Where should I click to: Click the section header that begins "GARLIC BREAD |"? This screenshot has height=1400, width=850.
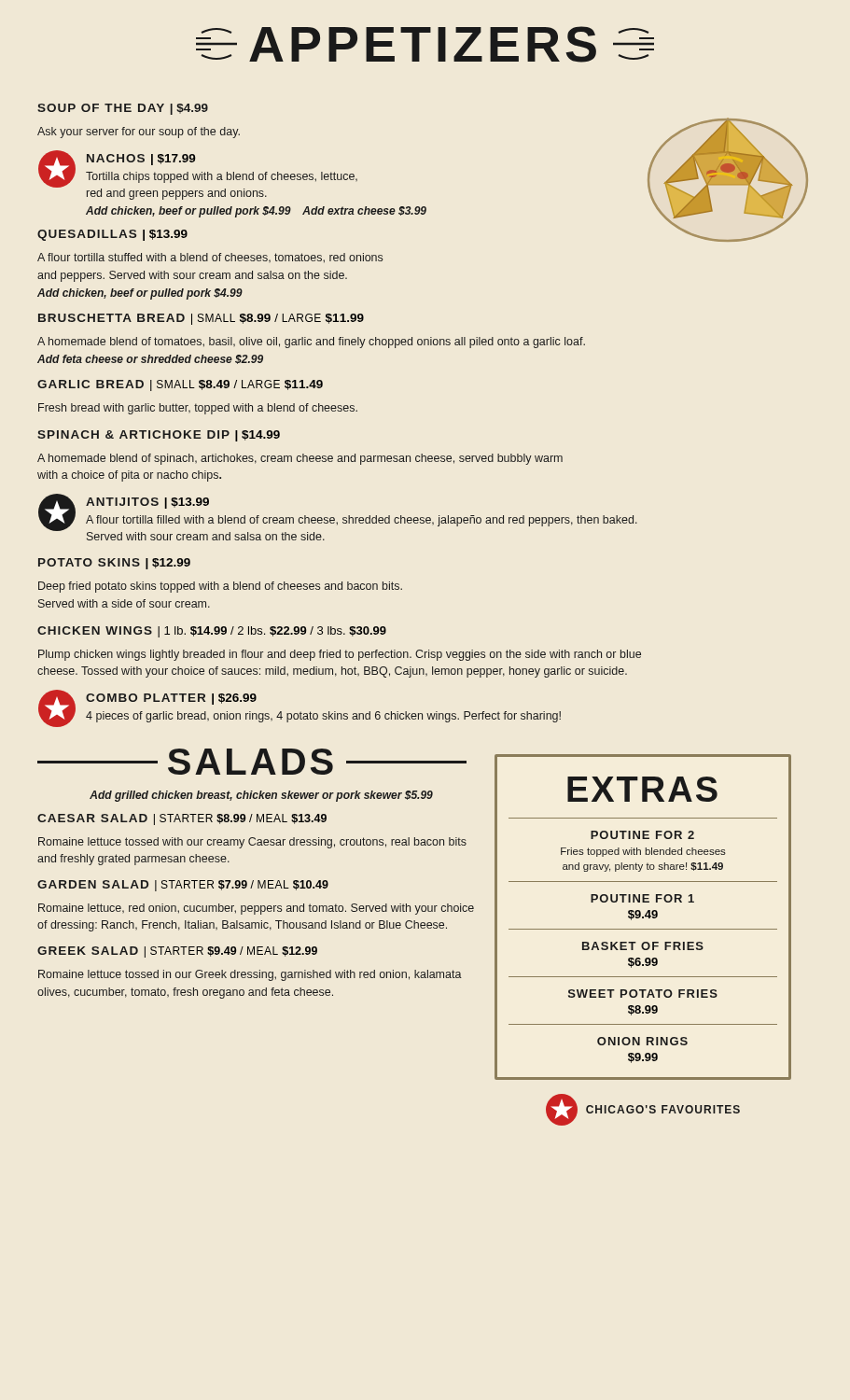coord(180,383)
